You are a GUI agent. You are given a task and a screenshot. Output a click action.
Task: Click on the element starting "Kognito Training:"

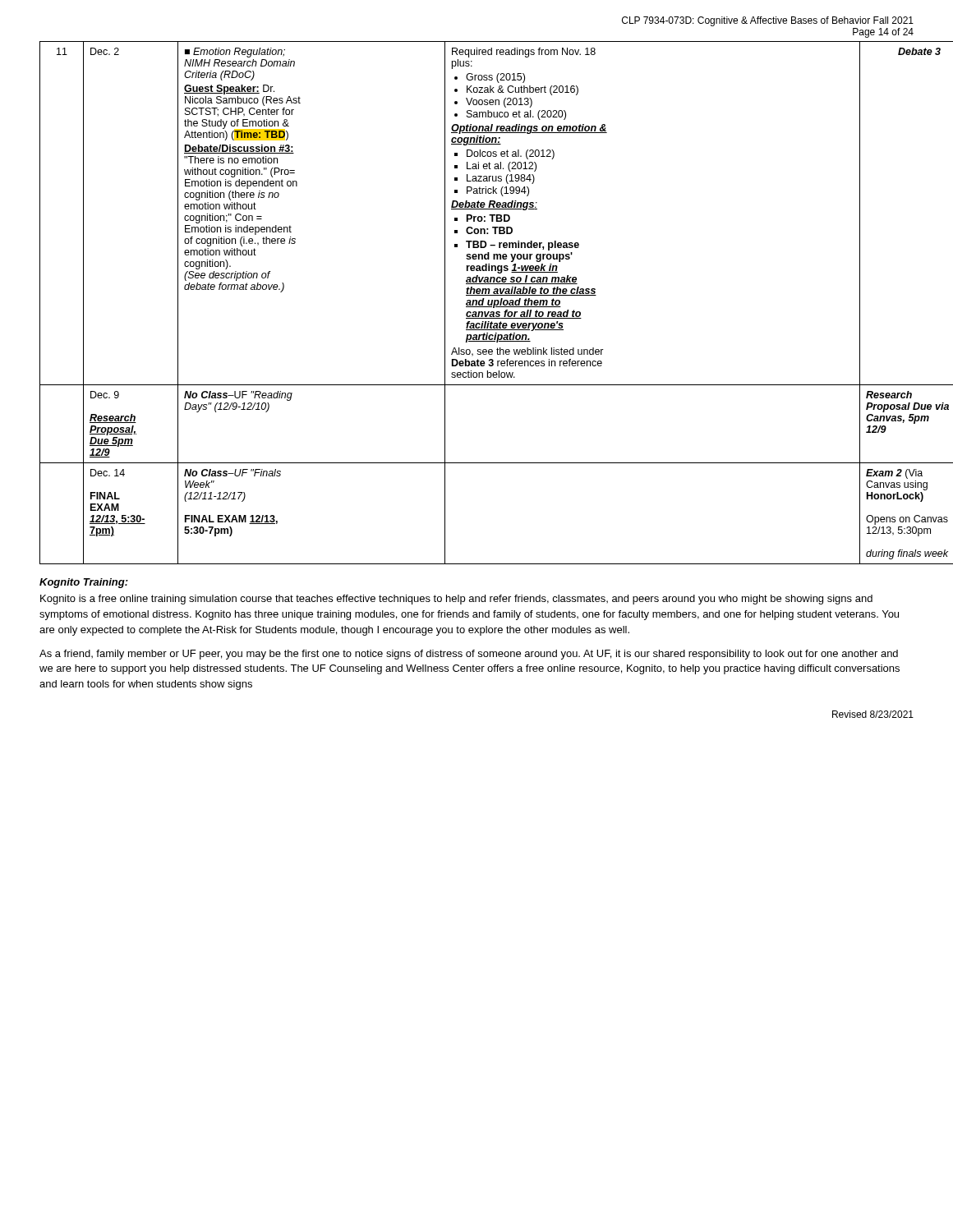pyautogui.click(x=84, y=582)
